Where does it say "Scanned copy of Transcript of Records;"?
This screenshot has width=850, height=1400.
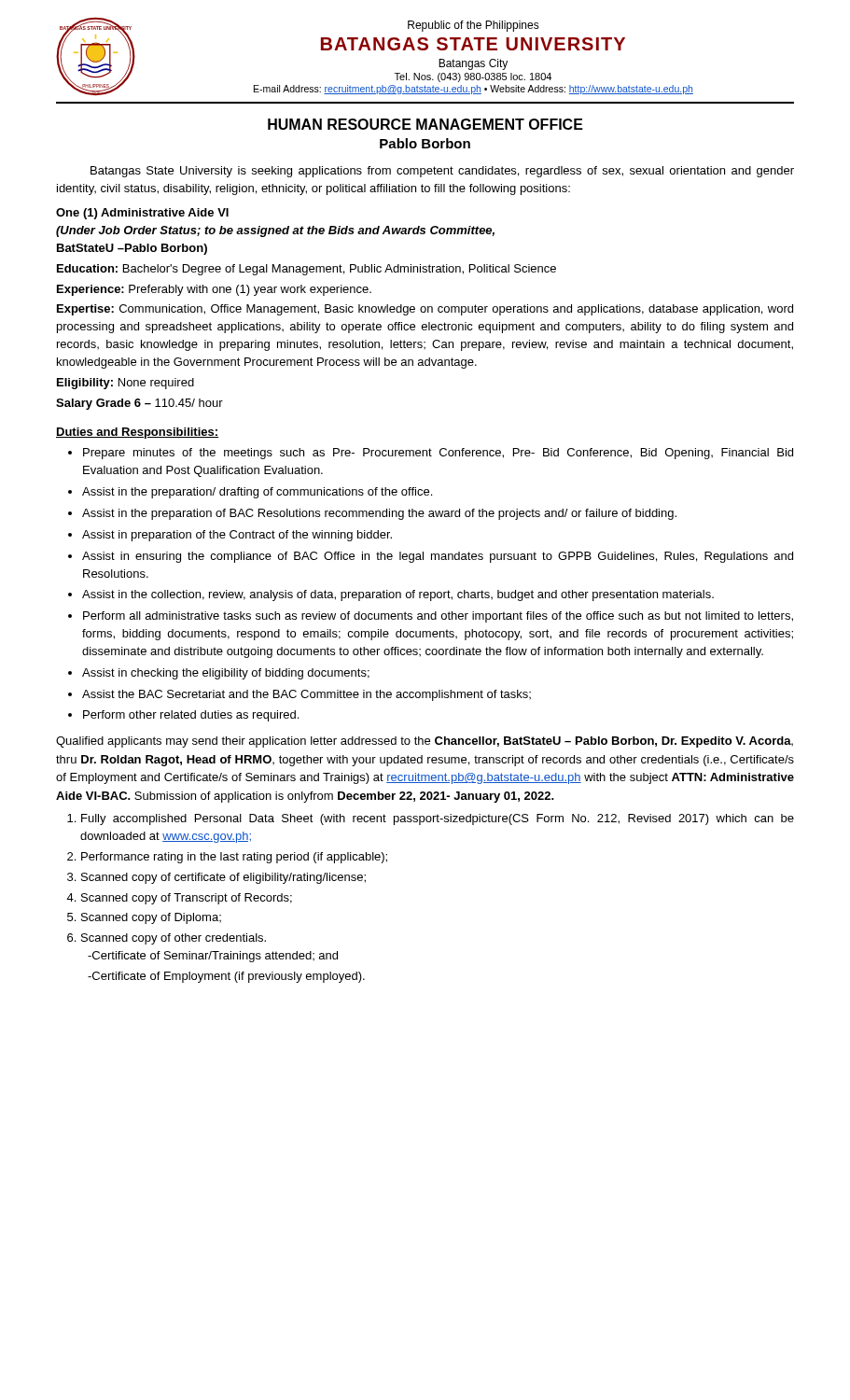(187, 899)
